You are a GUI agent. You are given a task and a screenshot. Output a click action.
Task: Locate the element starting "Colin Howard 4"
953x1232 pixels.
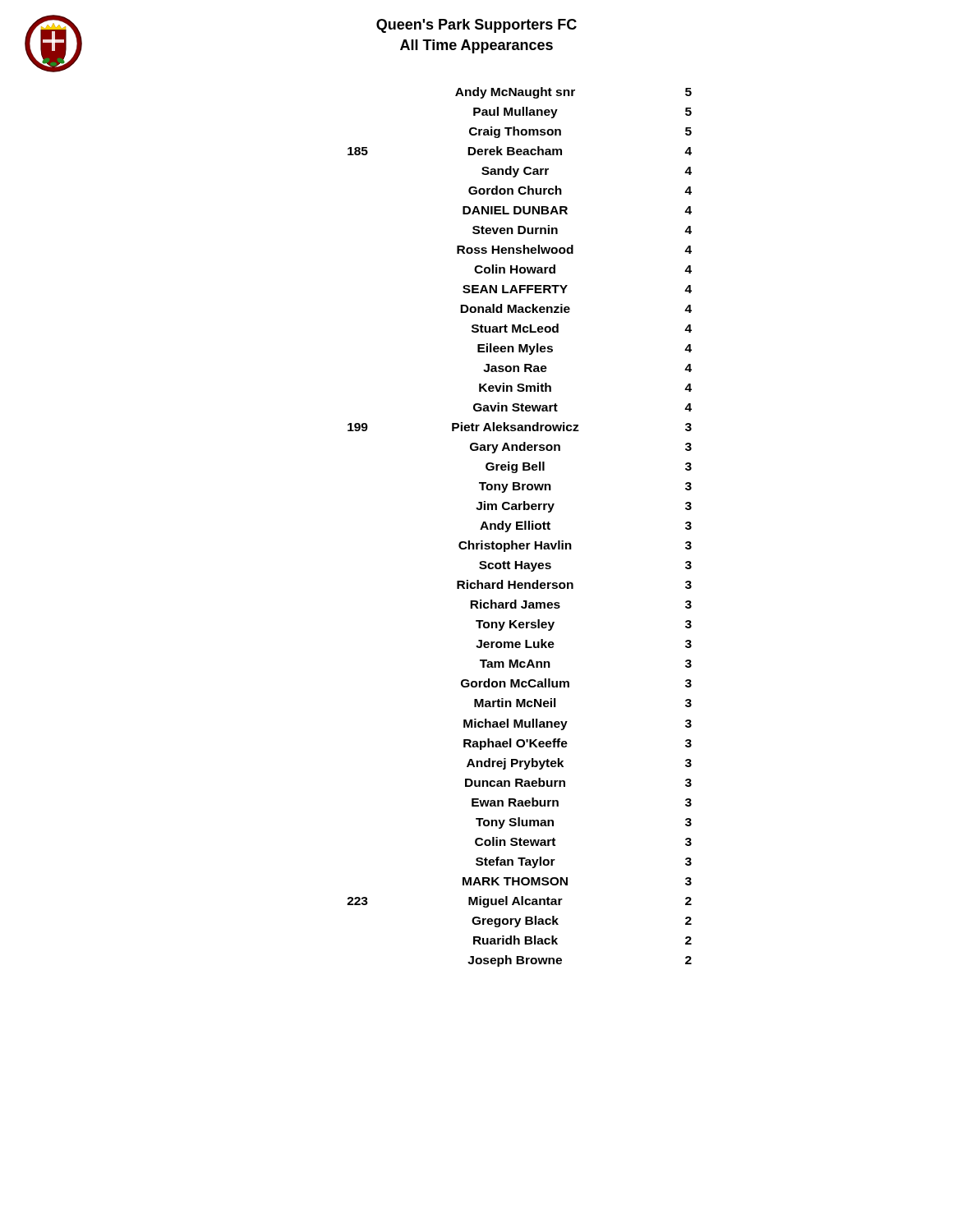540,270
